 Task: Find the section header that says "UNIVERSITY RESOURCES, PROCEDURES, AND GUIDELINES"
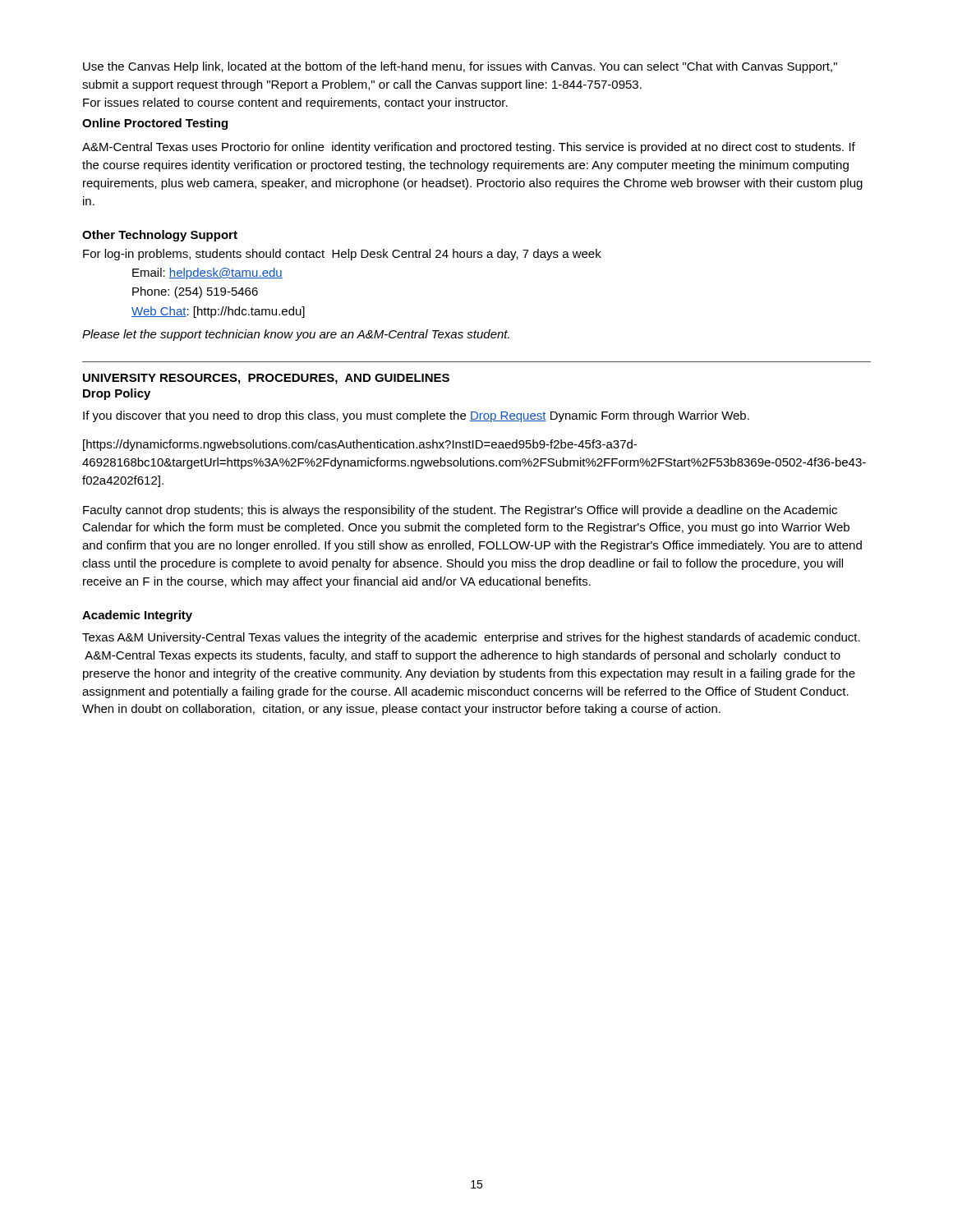pos(266,377)
